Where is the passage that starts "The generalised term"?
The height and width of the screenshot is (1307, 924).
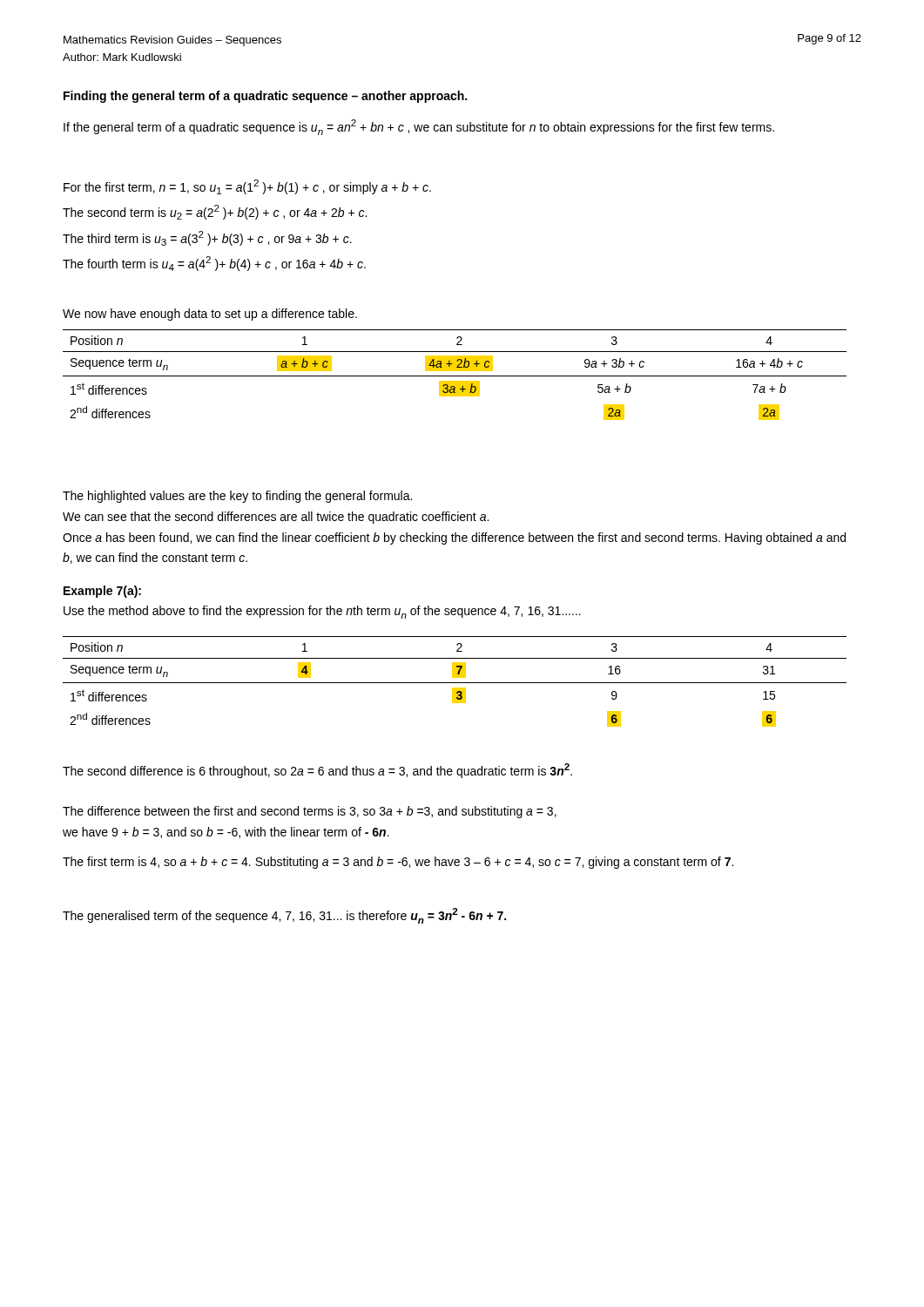(285, 915)
